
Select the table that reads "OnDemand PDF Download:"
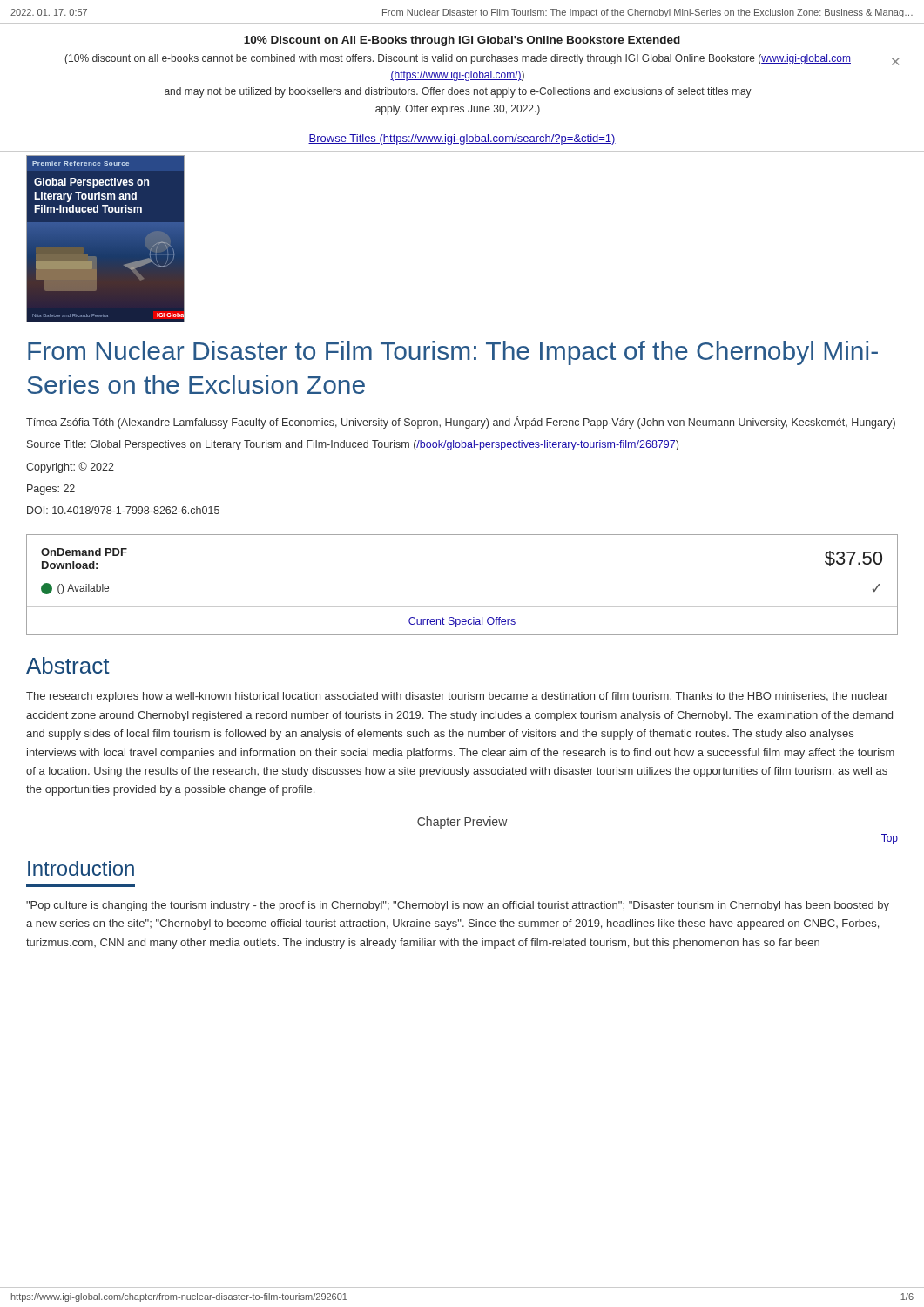click(462, 585)
